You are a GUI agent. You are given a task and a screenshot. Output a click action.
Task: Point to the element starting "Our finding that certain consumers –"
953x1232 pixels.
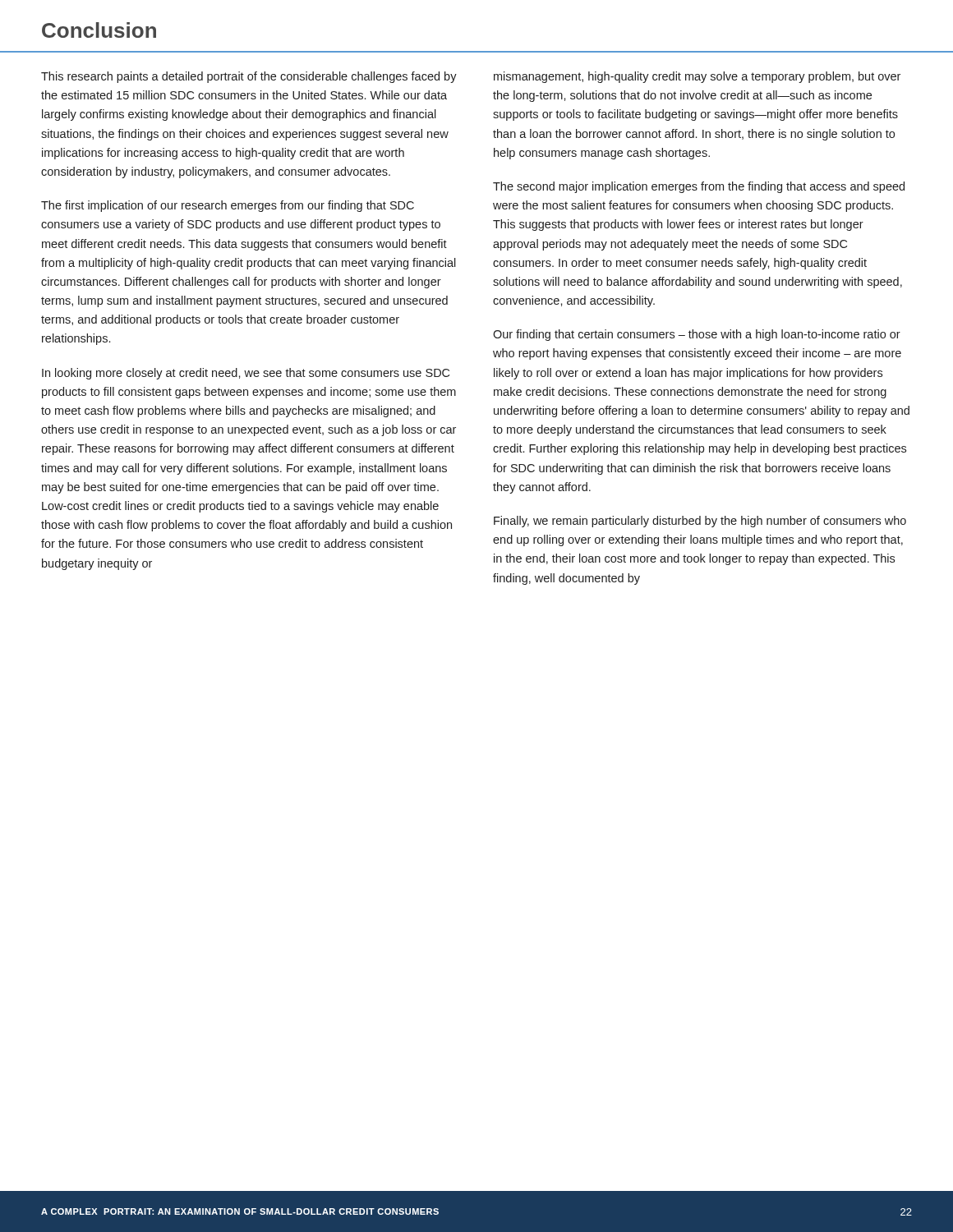coord(702,411)
